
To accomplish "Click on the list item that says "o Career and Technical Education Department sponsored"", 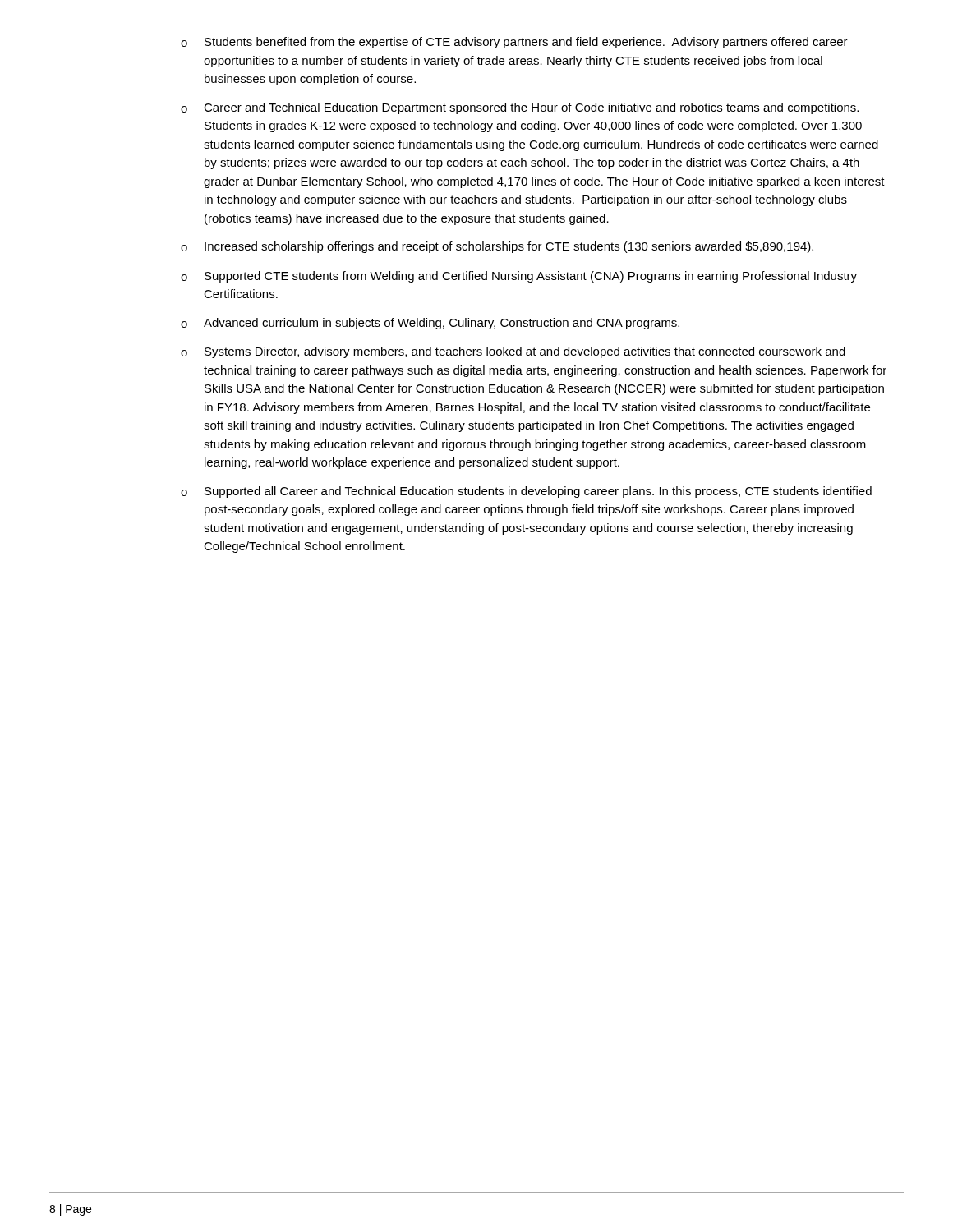I will (x=534, y=163).
